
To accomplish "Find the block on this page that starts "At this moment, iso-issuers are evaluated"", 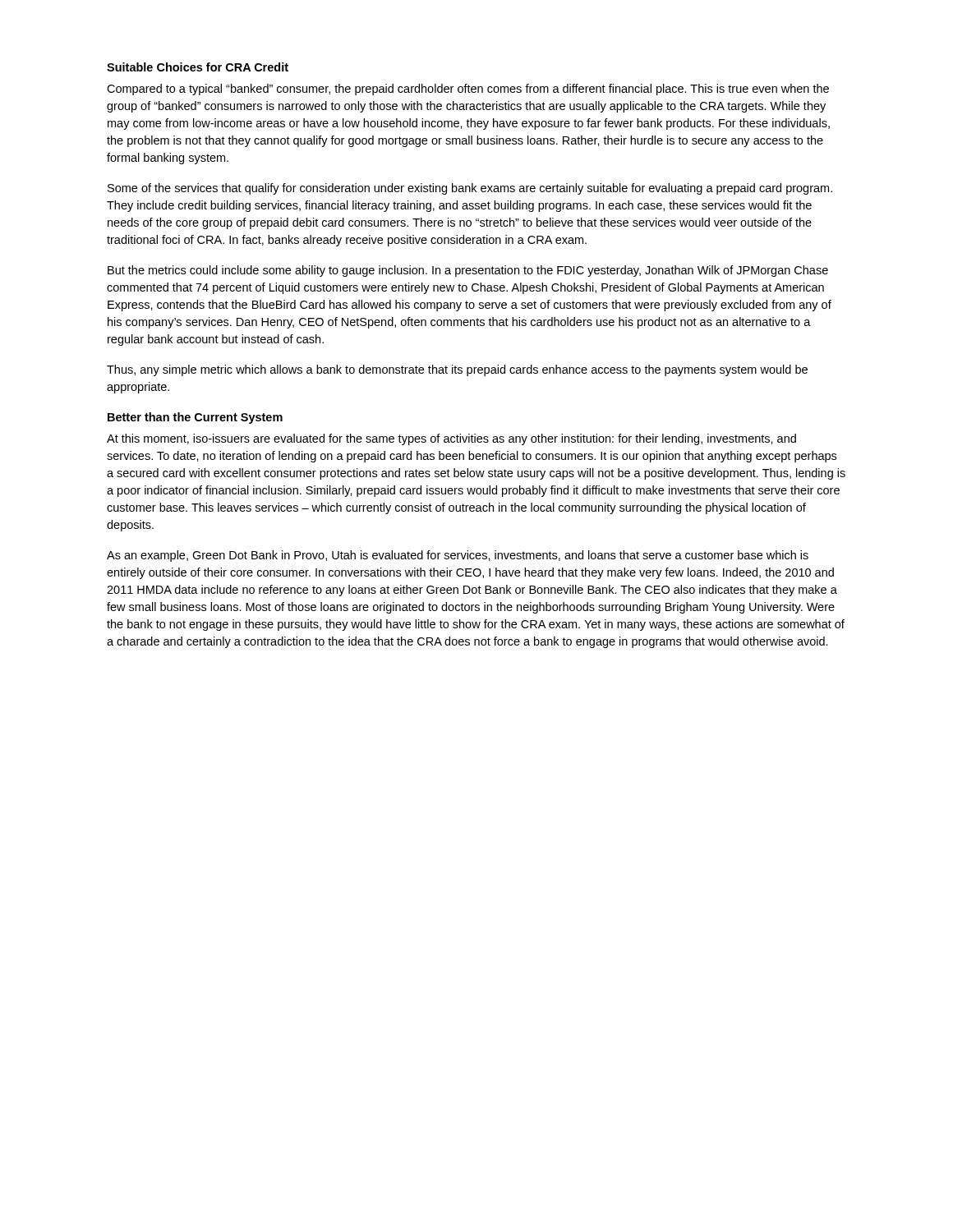I will point(476,482).
